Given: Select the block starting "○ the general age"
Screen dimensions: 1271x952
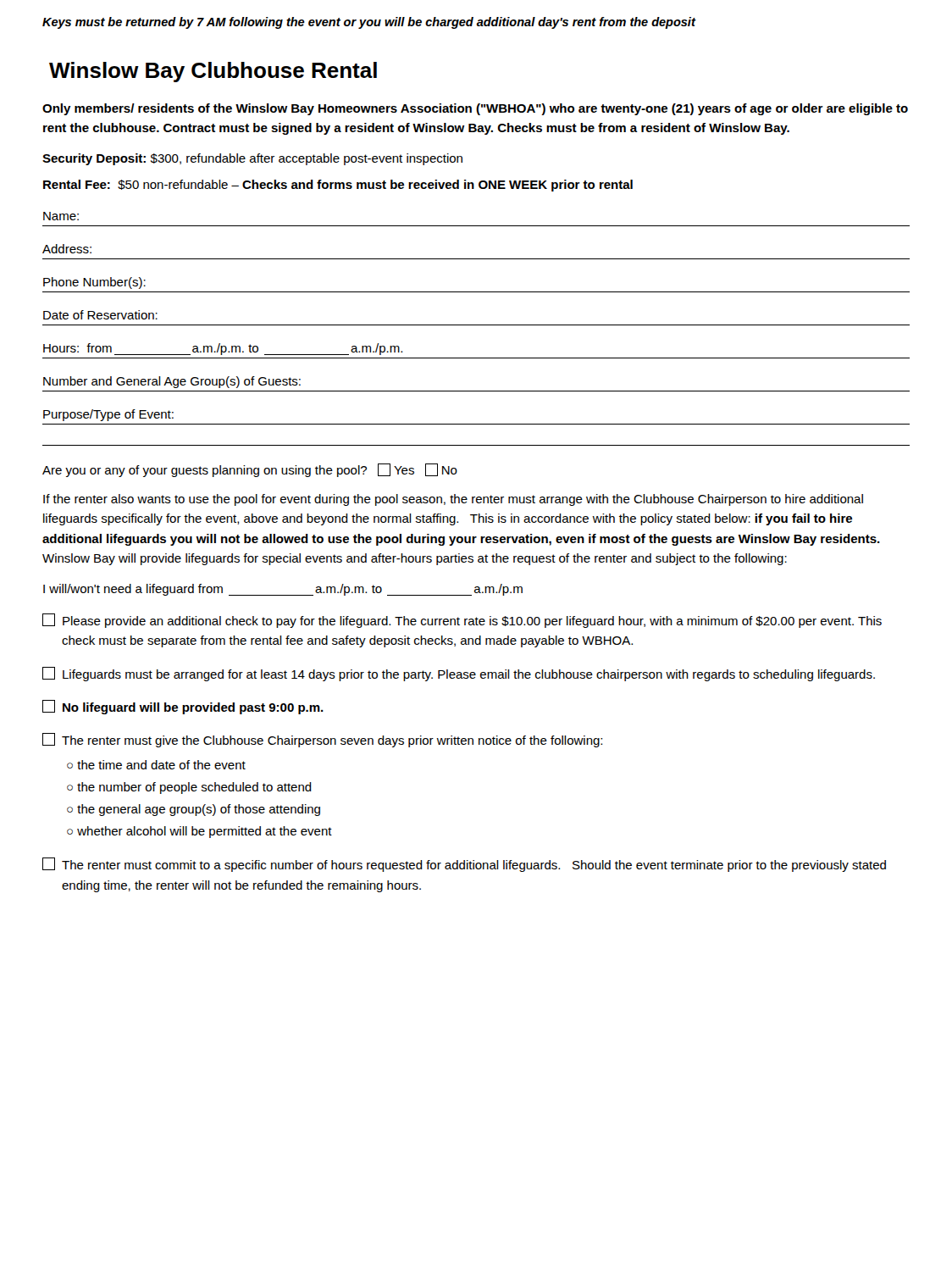Looking at the screenshot, I should tap(193, 809).
